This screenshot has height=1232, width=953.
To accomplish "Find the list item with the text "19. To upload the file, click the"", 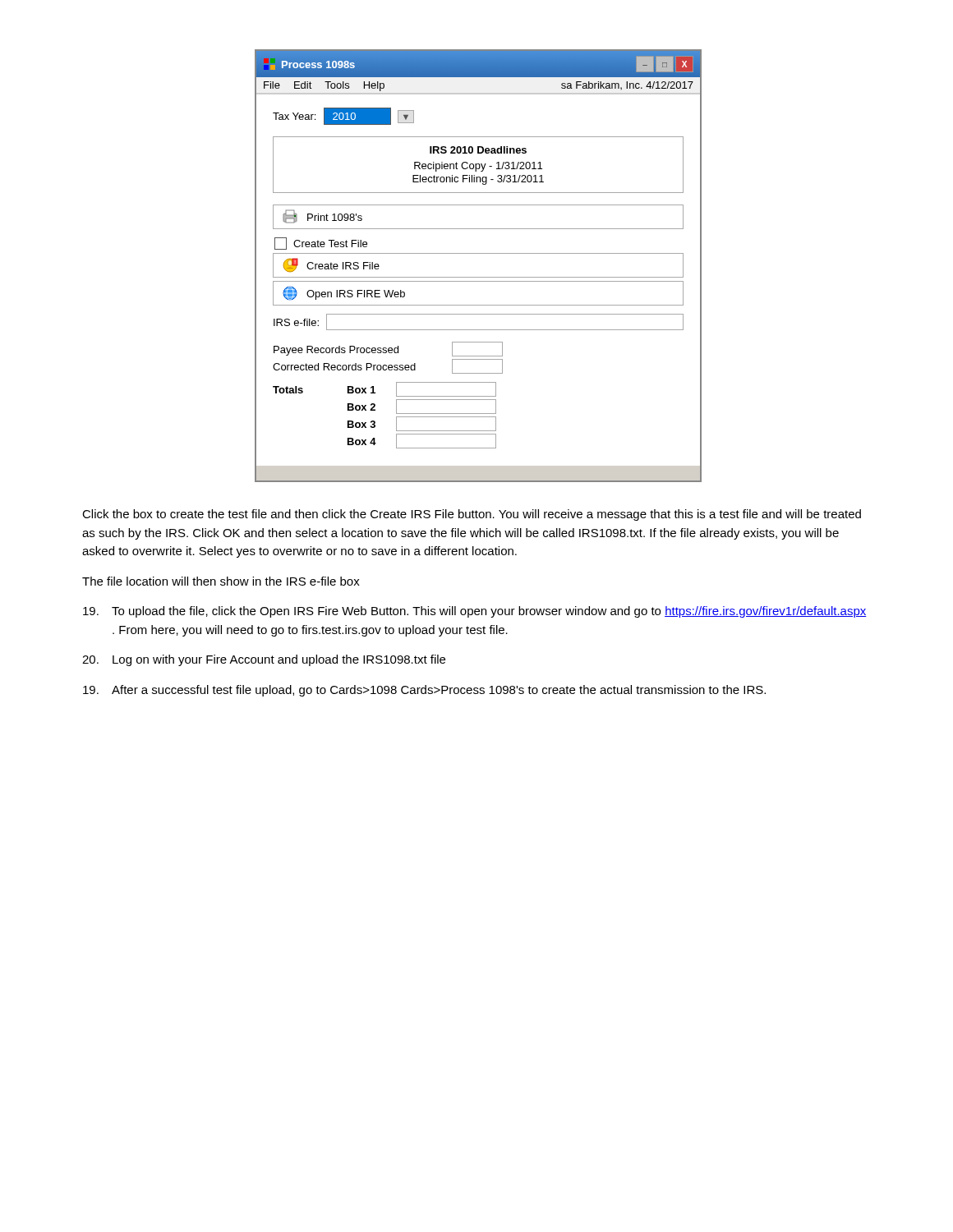I will [476, 621].
